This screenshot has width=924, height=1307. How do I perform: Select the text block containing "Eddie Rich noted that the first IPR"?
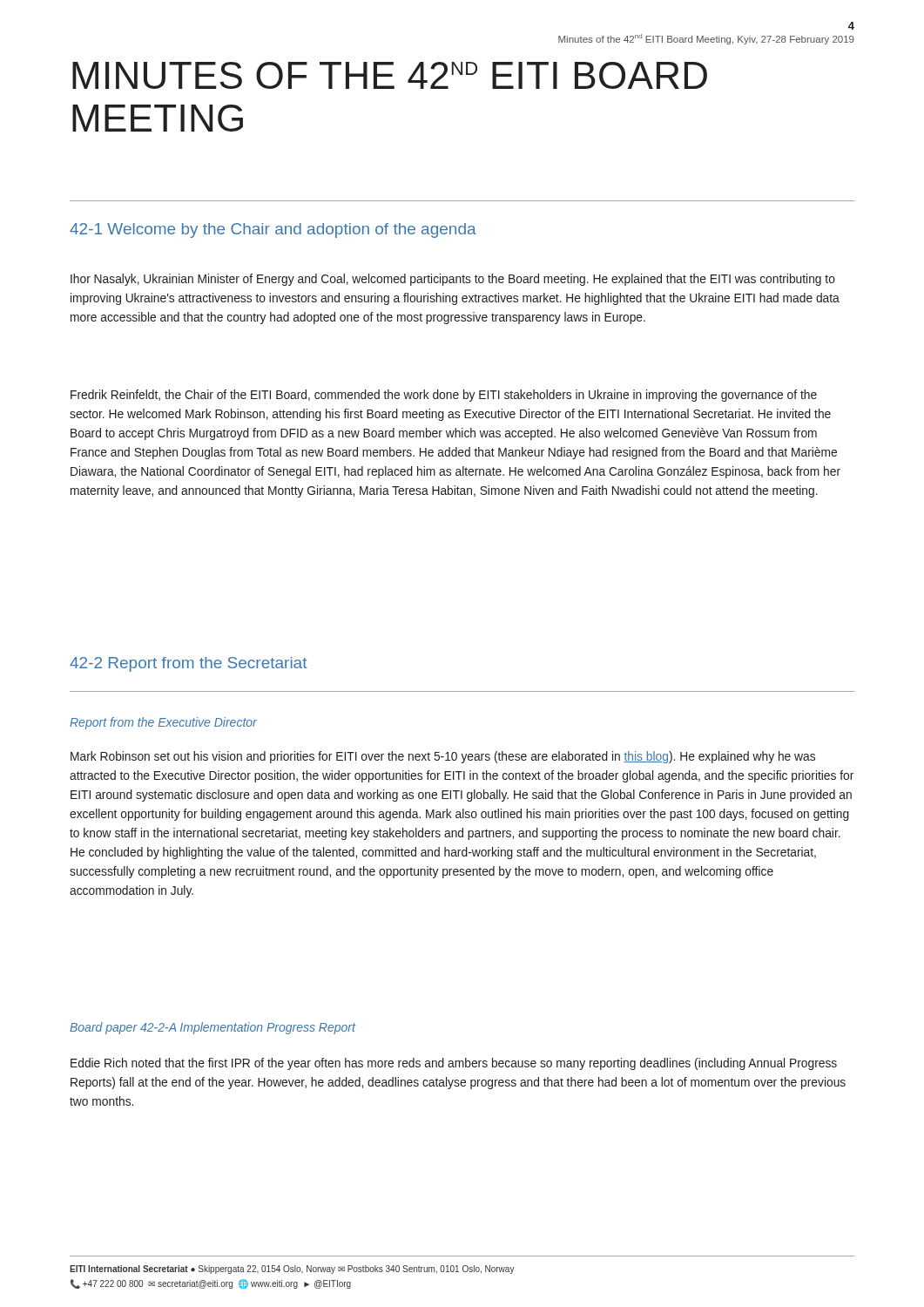[x=462, y=1083]
